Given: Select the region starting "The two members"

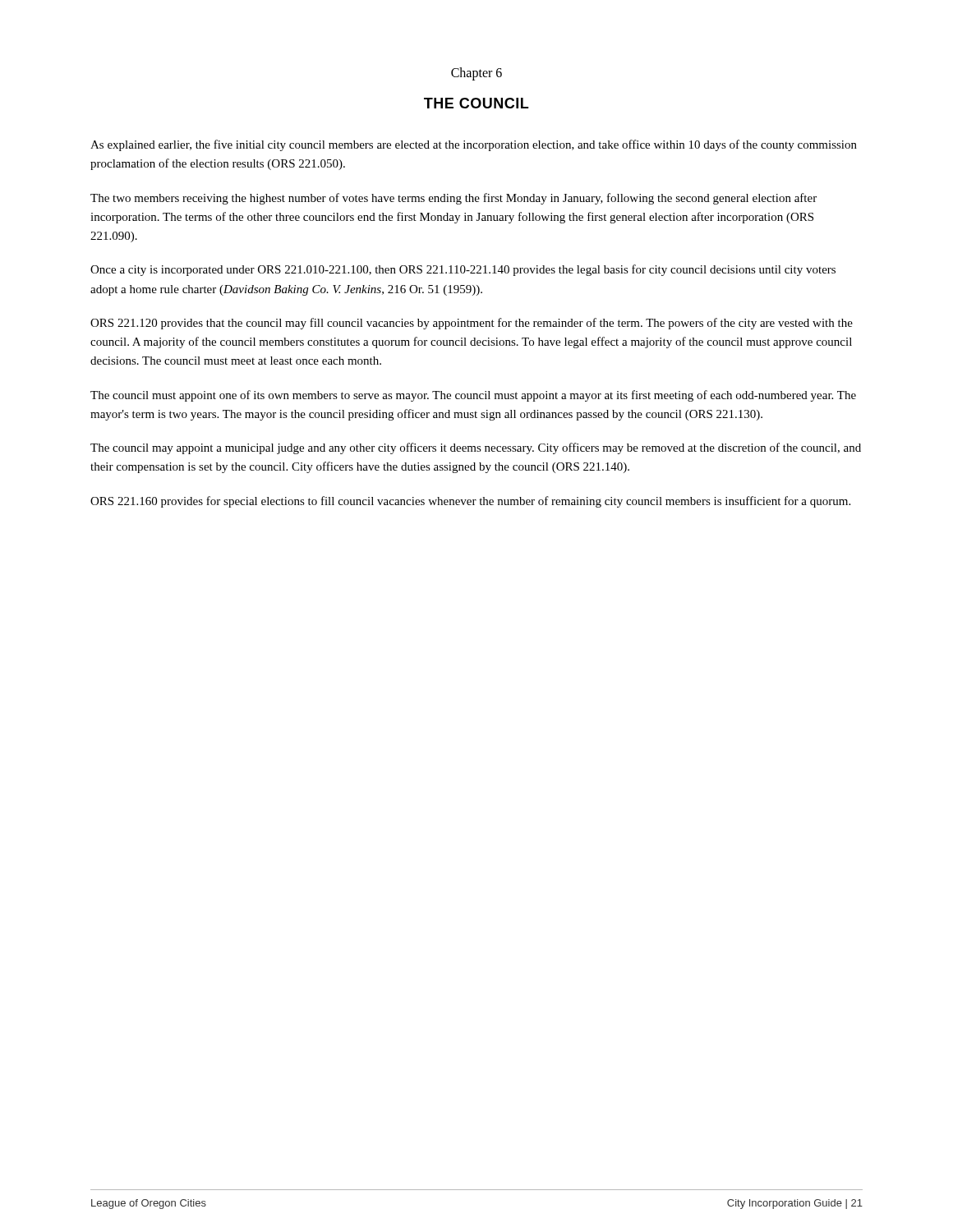Looking at the screenshot, I should (454, 217).
